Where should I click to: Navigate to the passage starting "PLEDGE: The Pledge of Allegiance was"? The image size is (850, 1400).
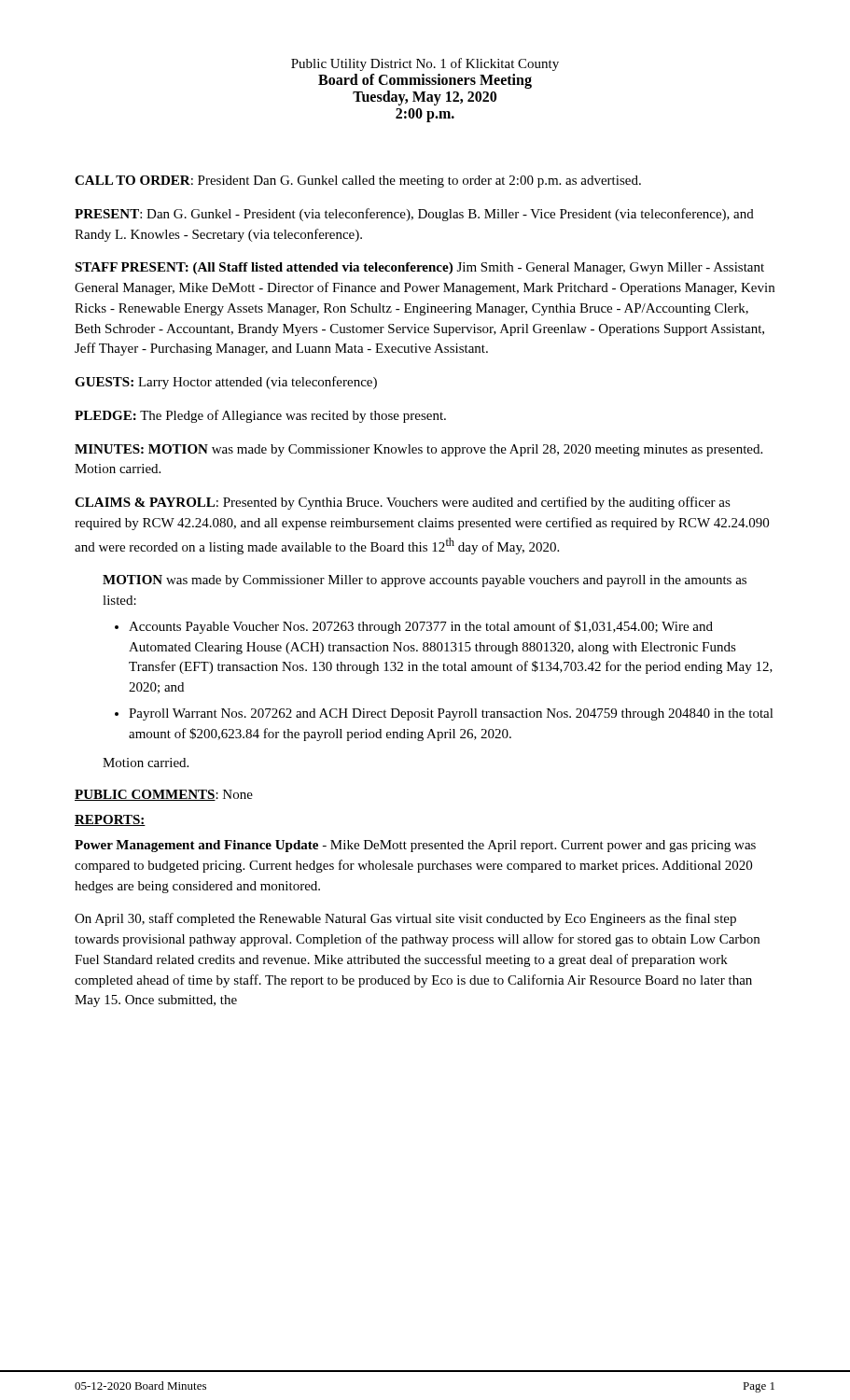pyautogui.click(x=261, y=415)
